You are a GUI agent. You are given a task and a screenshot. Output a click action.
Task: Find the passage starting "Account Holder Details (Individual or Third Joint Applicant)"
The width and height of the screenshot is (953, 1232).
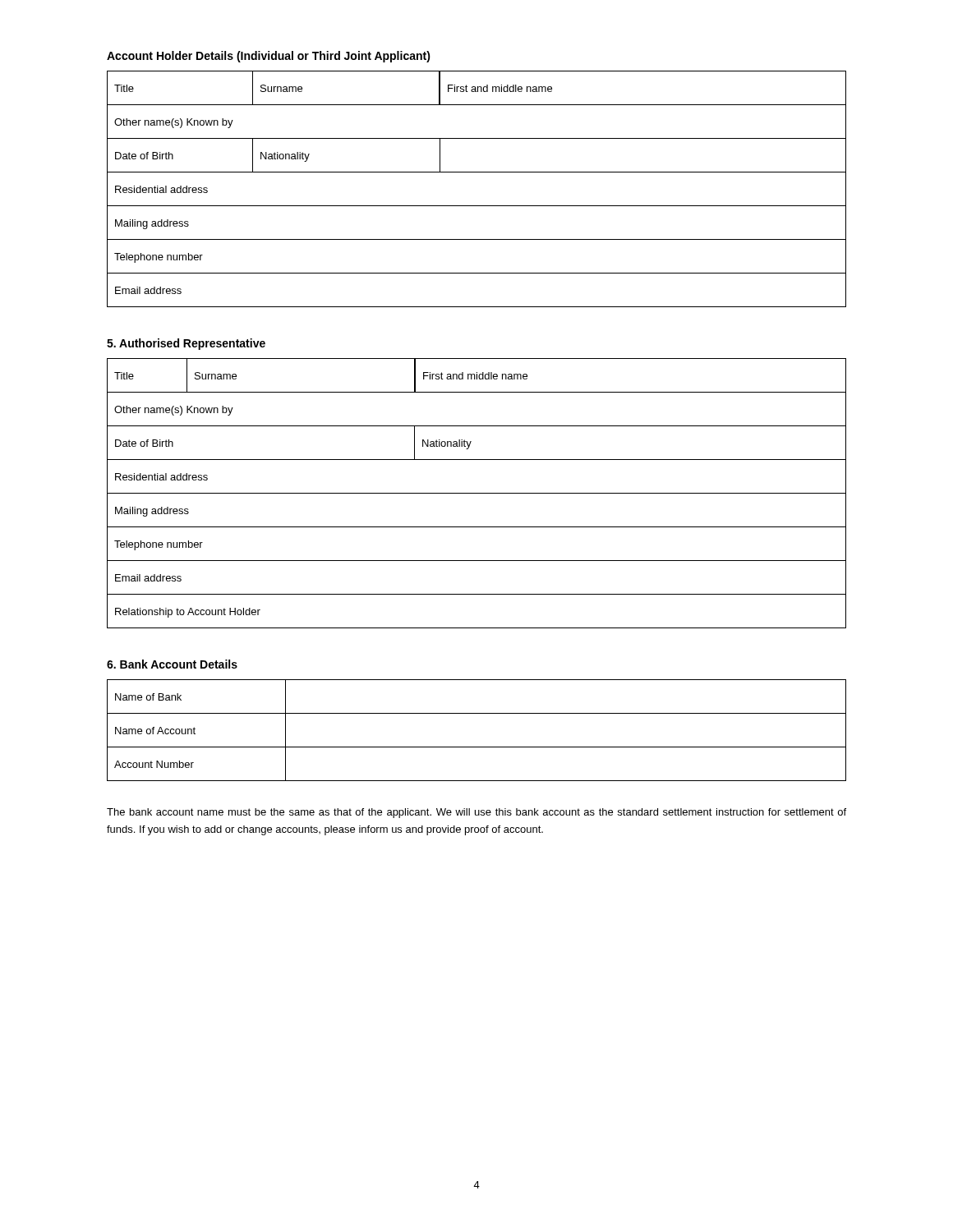coord(269,56)
